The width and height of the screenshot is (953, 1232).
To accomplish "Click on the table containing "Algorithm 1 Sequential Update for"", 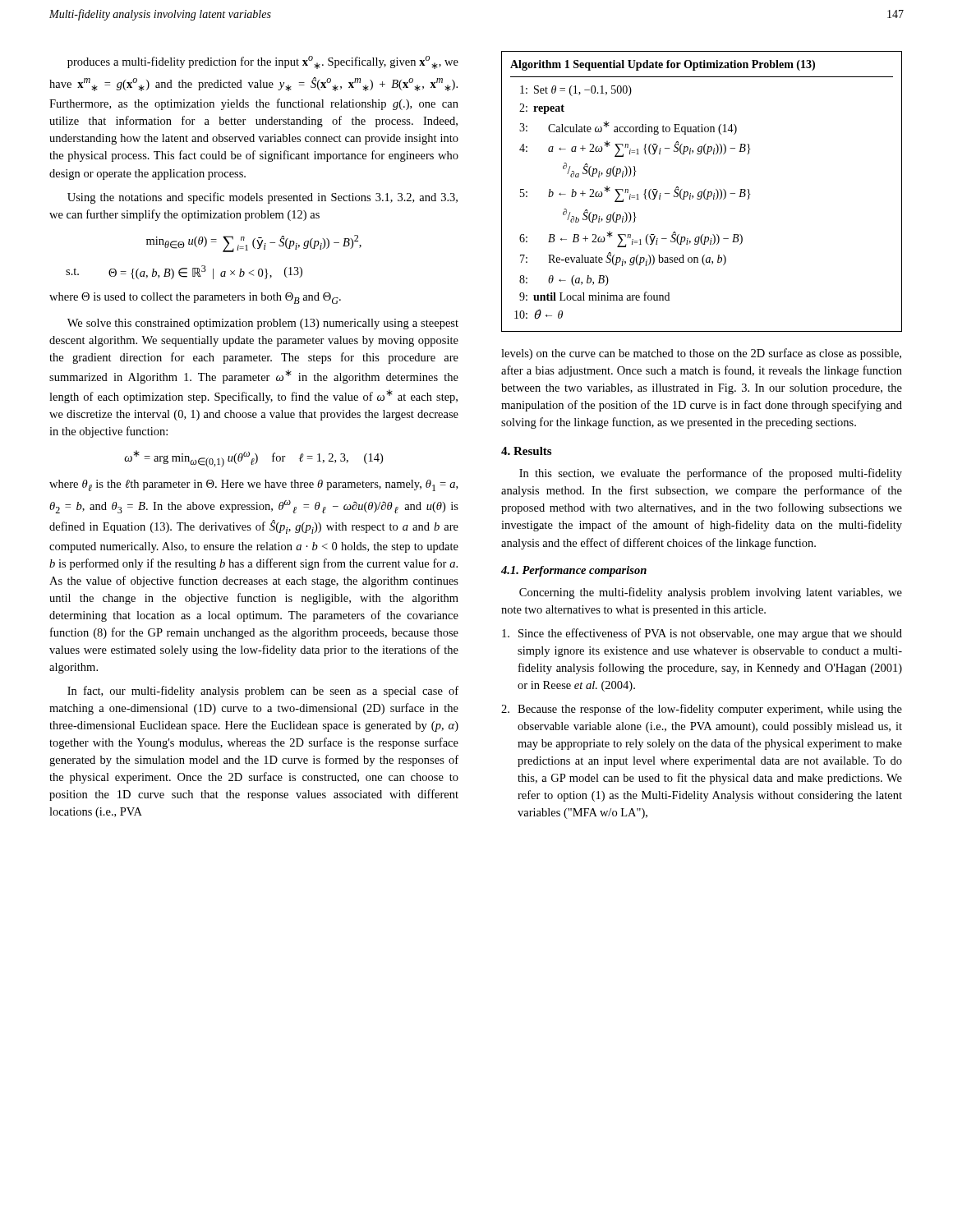I will pyautogui.click(x=702, y=191).
